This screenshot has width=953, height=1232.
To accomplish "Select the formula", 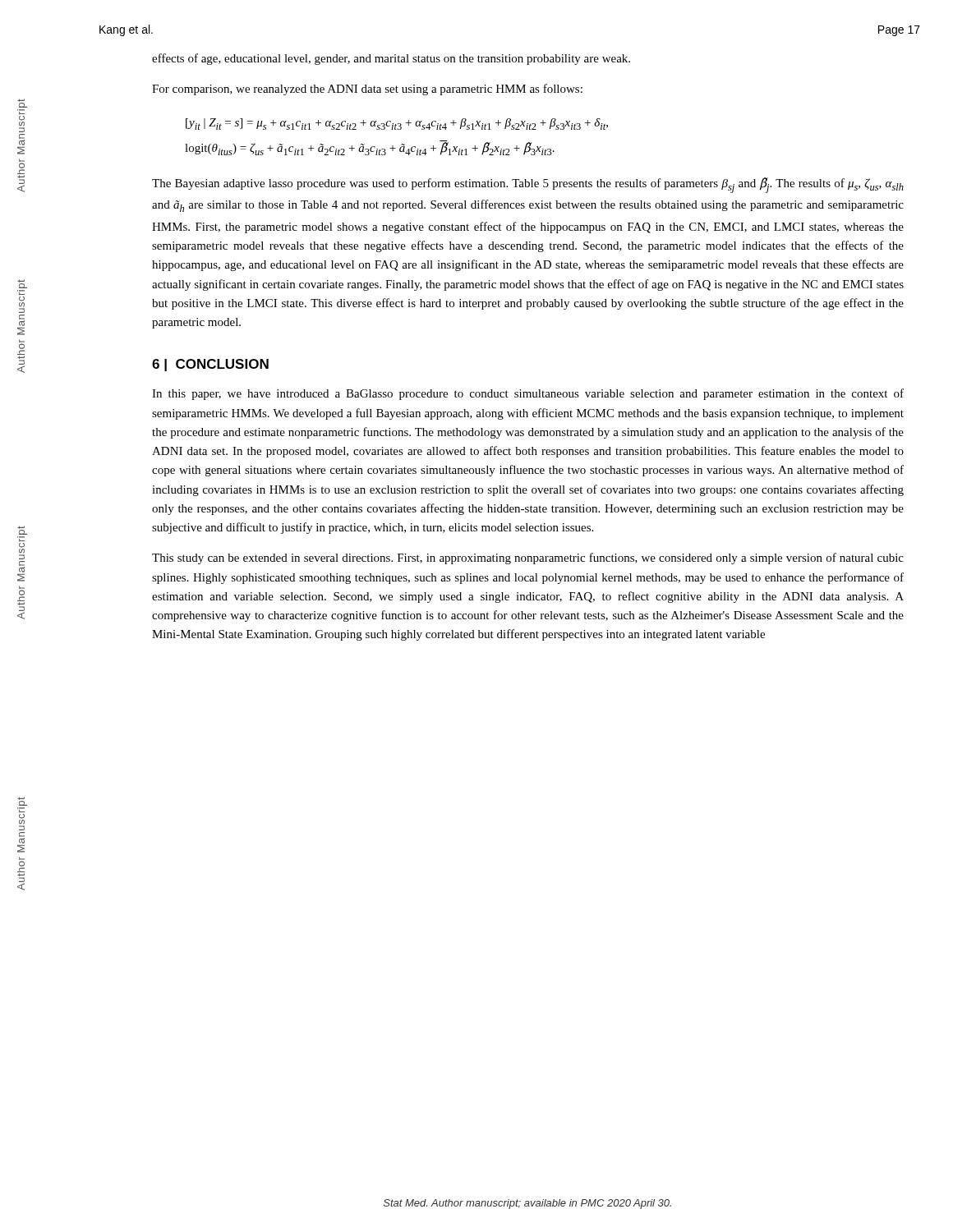I will tap(544, 137).
